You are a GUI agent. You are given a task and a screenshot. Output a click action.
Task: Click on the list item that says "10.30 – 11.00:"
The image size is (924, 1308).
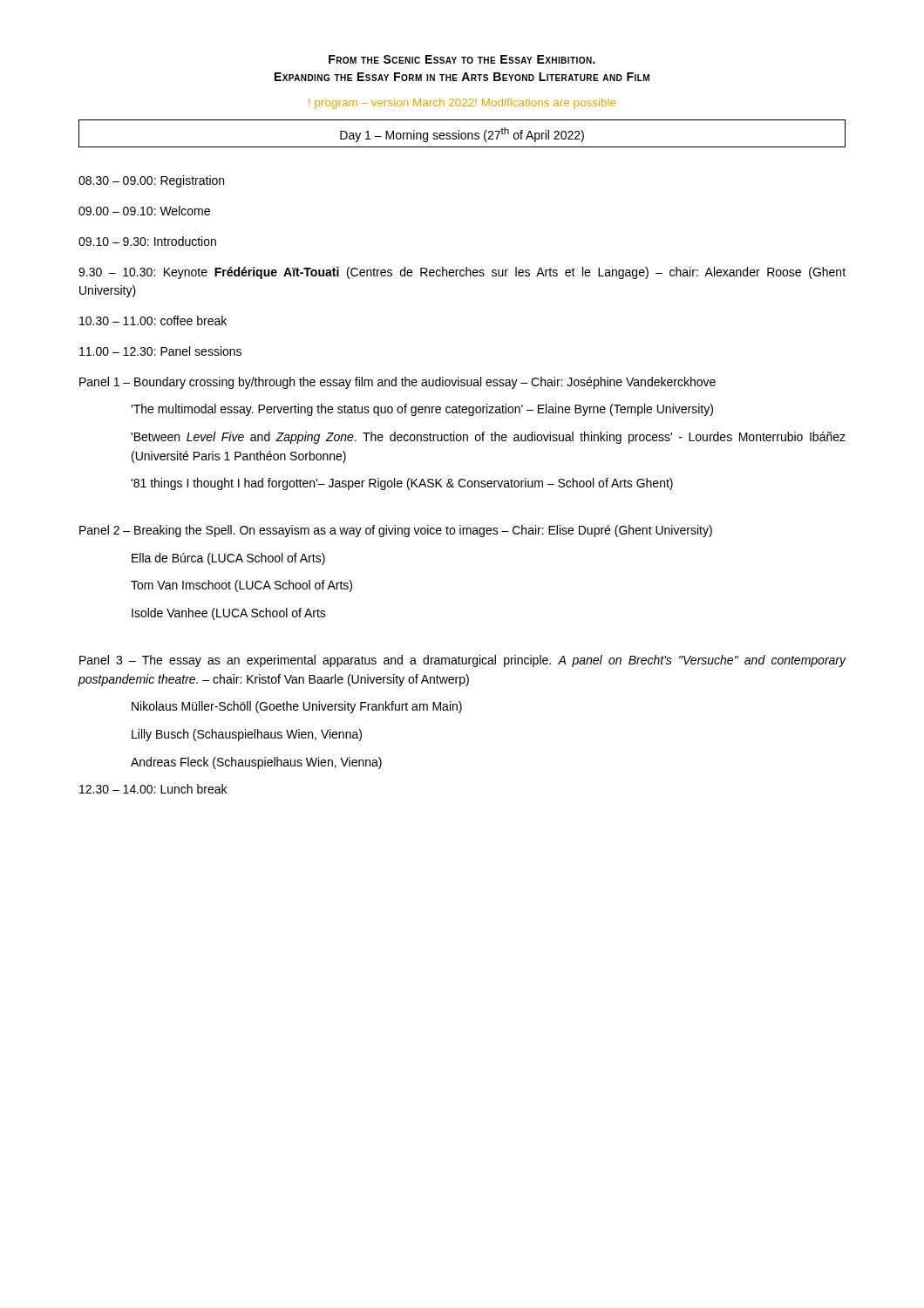tap(153, 321)
